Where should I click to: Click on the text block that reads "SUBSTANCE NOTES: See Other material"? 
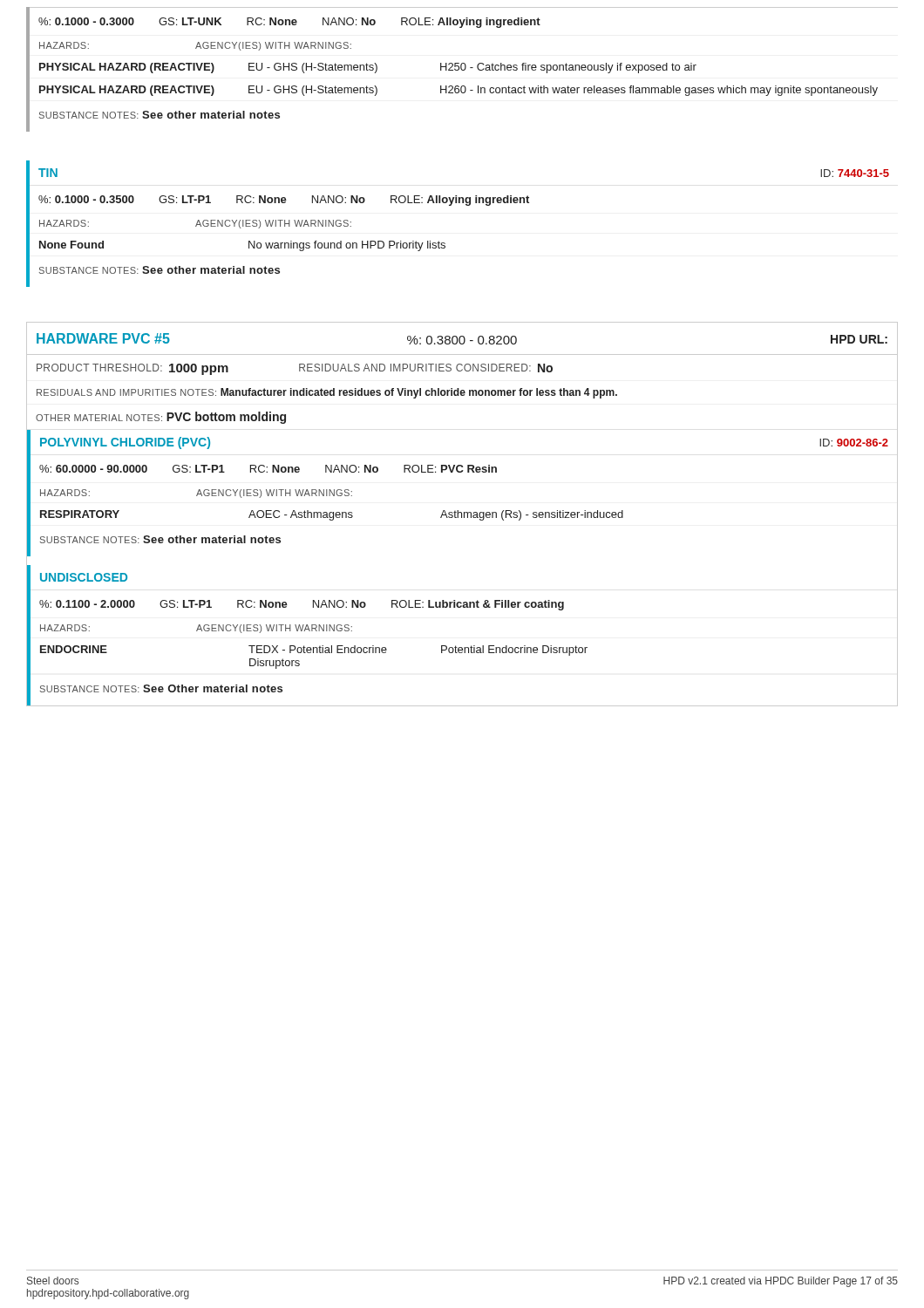[x=161, y=688]
